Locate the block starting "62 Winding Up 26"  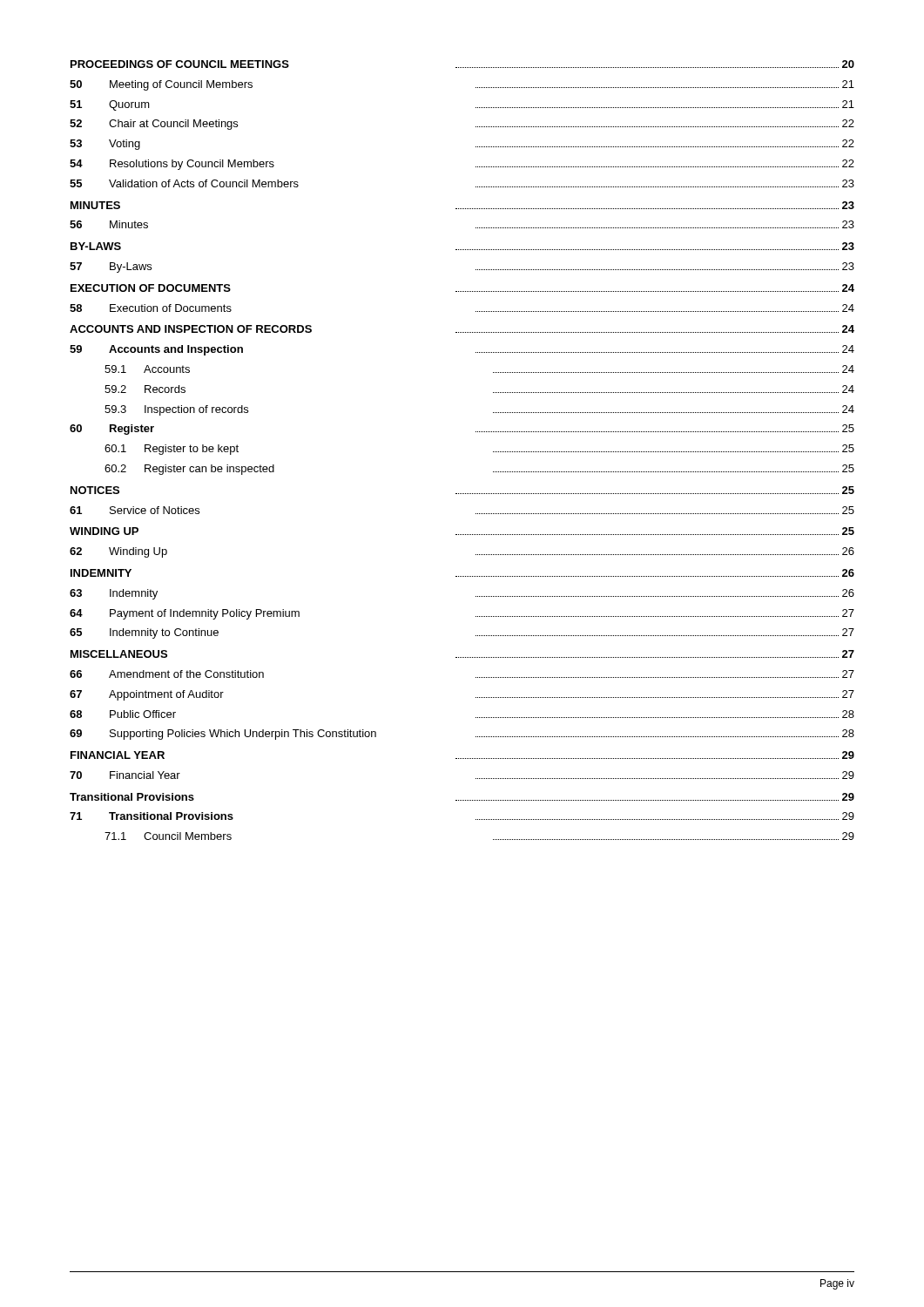135,552
